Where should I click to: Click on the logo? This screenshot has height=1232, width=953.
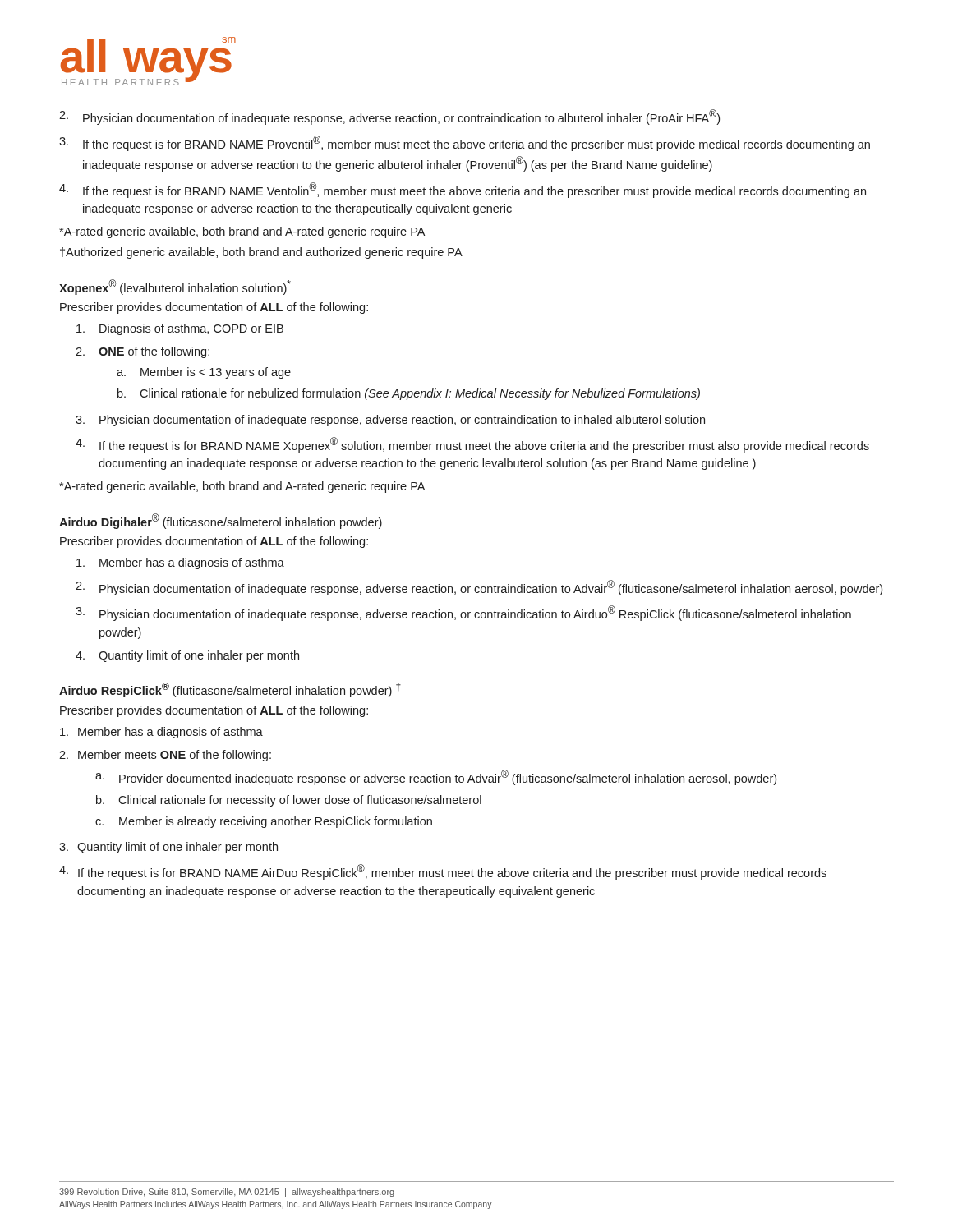pos(150,59)
